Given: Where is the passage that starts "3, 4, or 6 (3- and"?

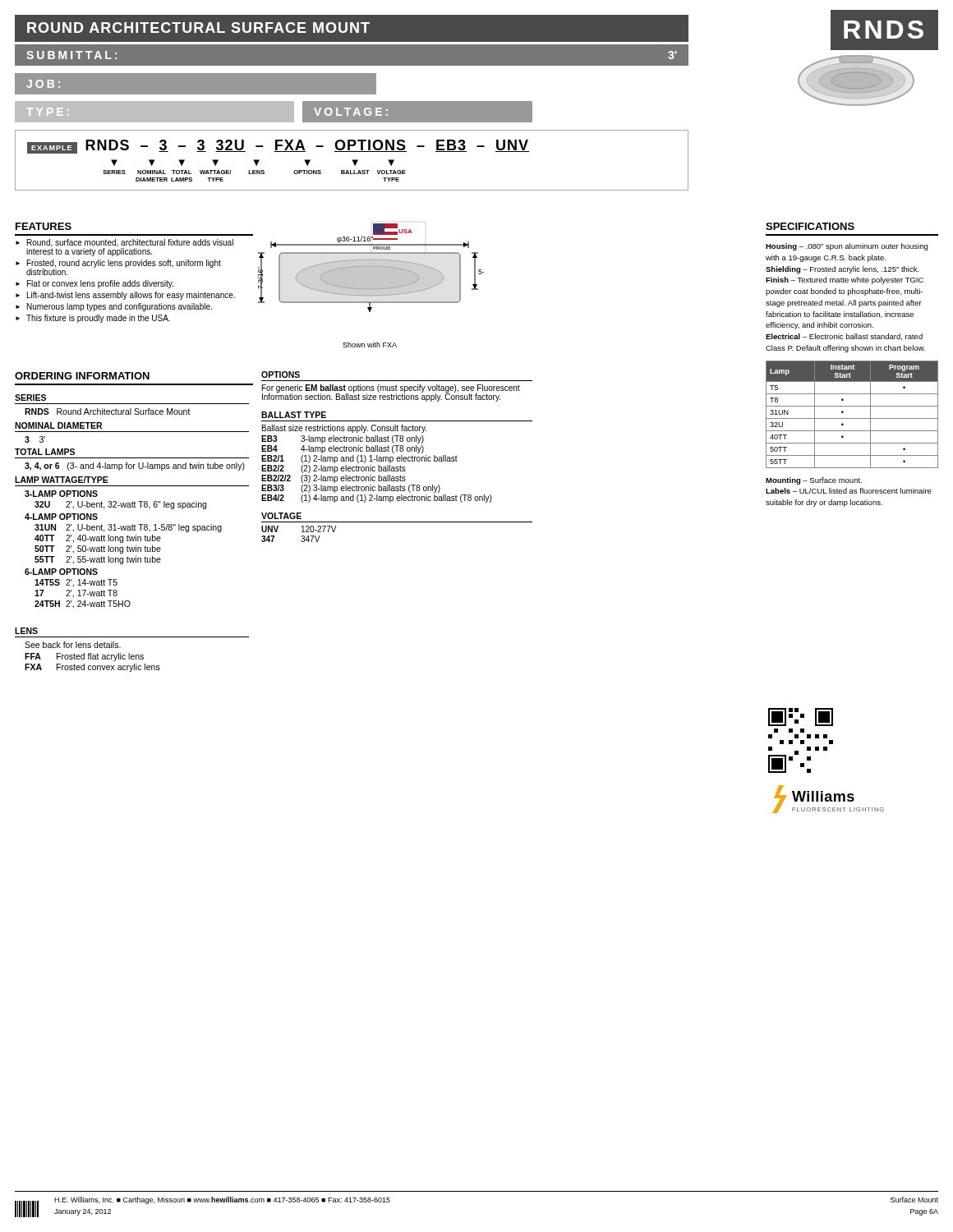Looking at the screenshot, I should coord(135,466).
